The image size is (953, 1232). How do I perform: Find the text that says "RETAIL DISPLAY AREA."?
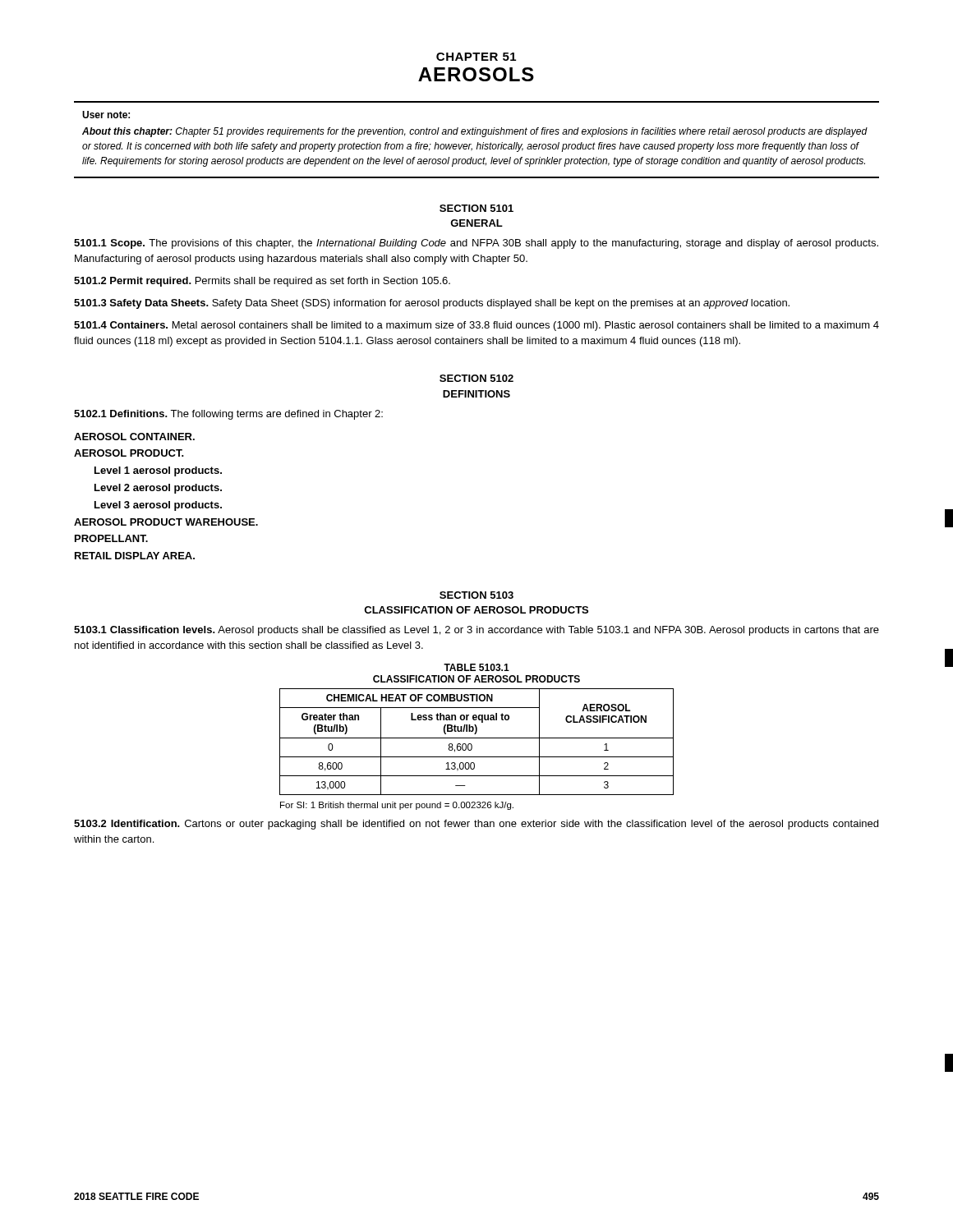tap(135, 556)
